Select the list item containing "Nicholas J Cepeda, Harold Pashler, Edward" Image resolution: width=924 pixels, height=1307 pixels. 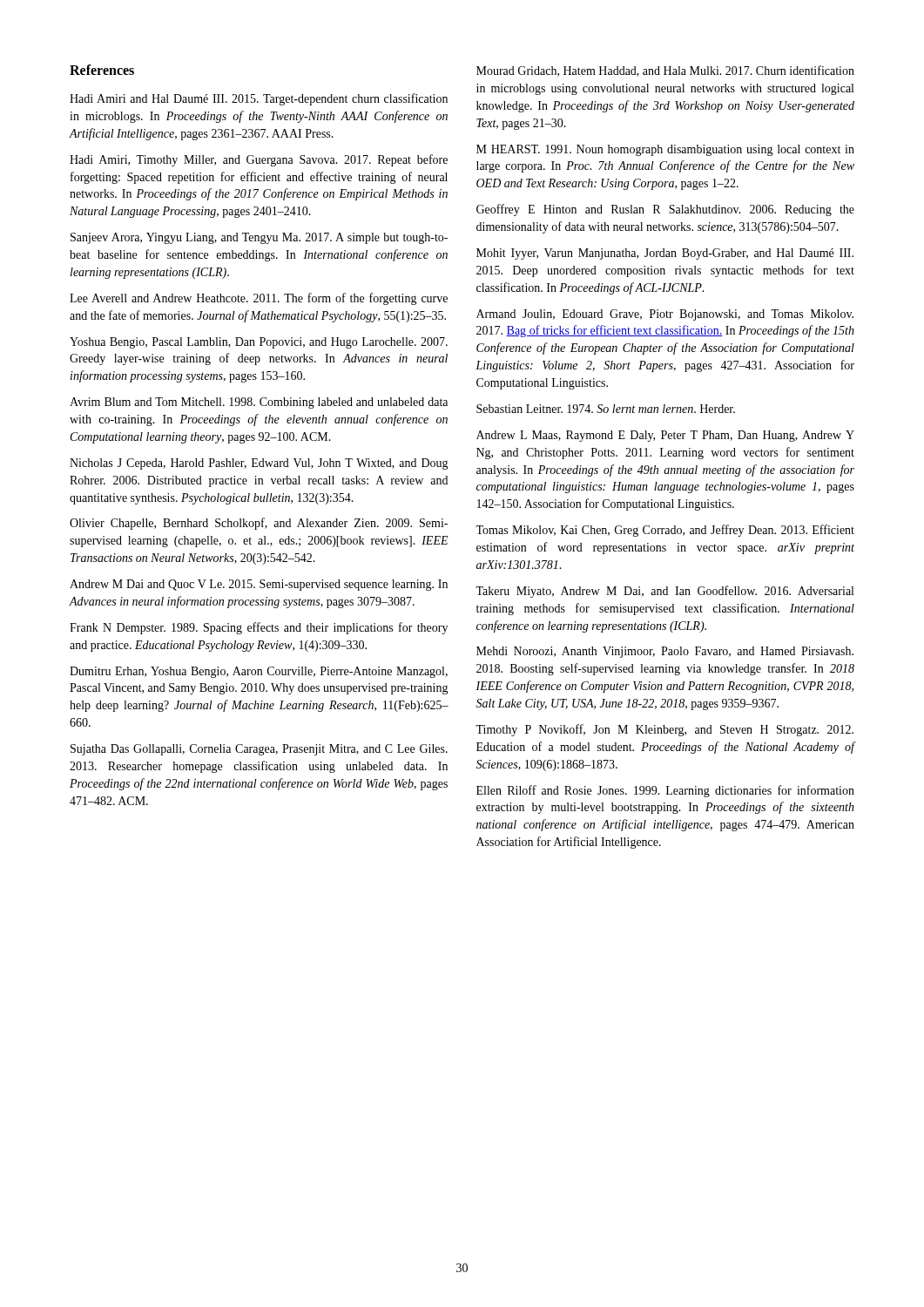[259, 480]
